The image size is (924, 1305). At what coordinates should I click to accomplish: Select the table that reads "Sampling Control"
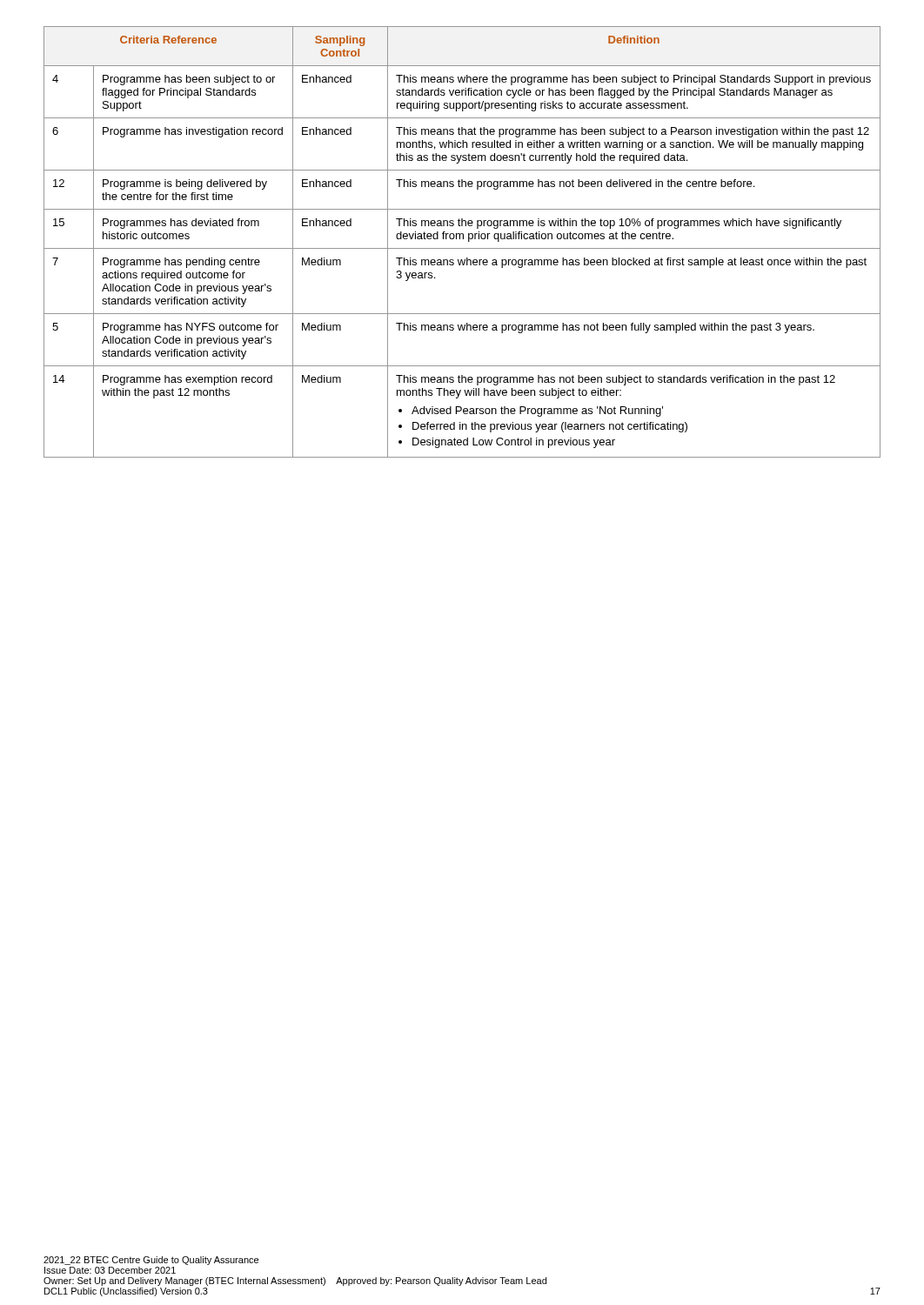462,242
